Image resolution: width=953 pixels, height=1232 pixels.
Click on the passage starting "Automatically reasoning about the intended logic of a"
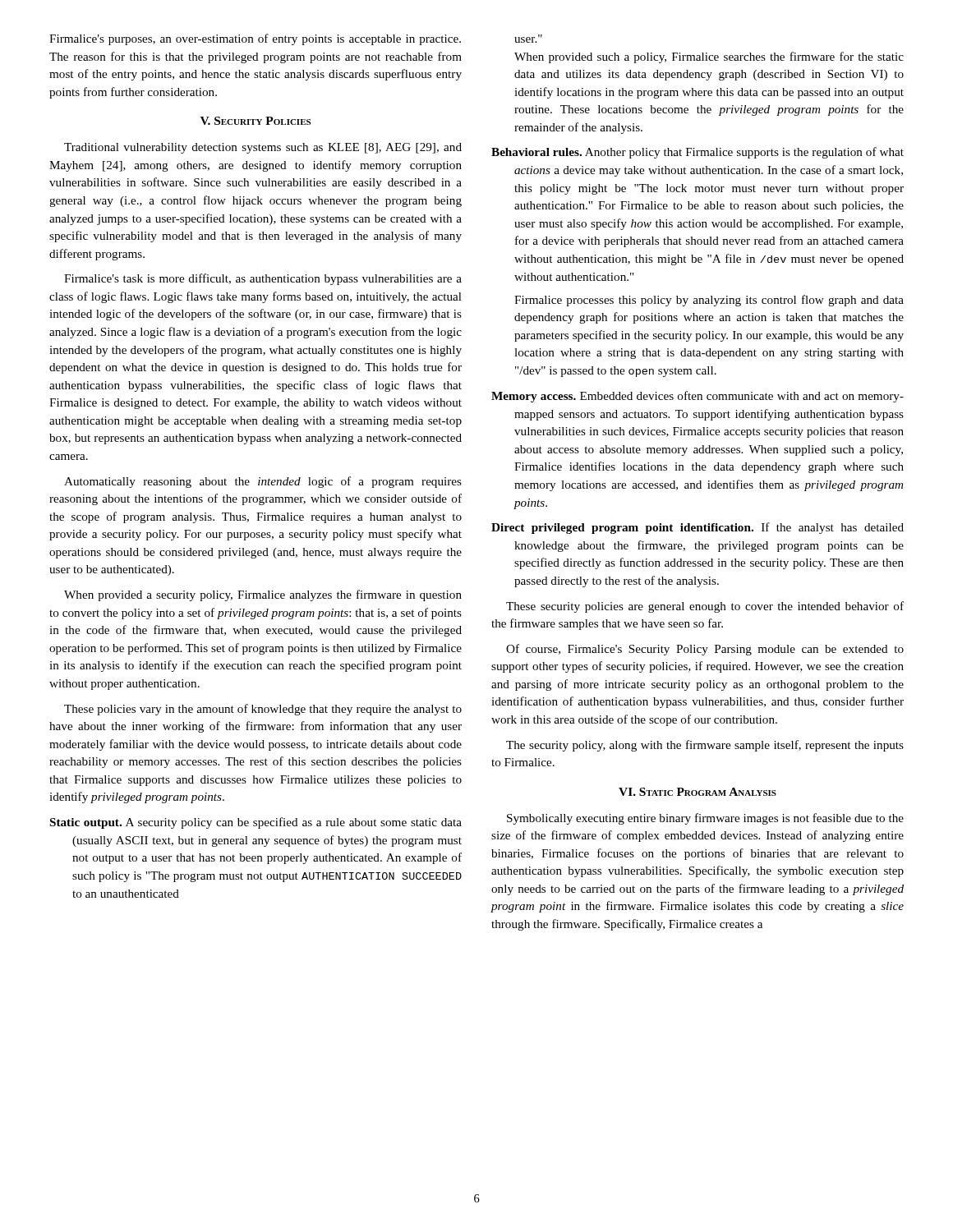(255, 525)
